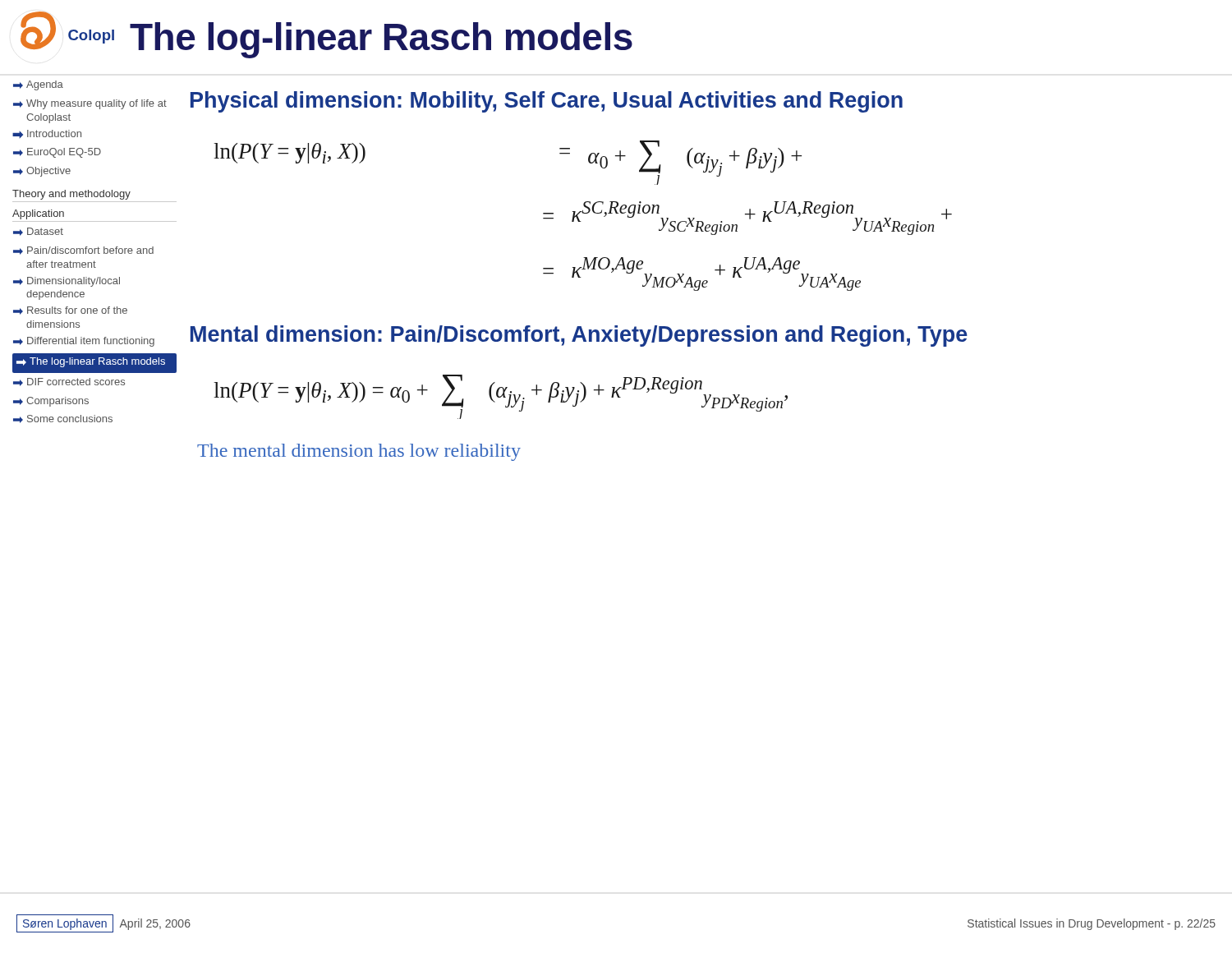Click on the section header containing "Physical dimension: Mobility, Self Care, Usual Activities"

click(546, 100)
